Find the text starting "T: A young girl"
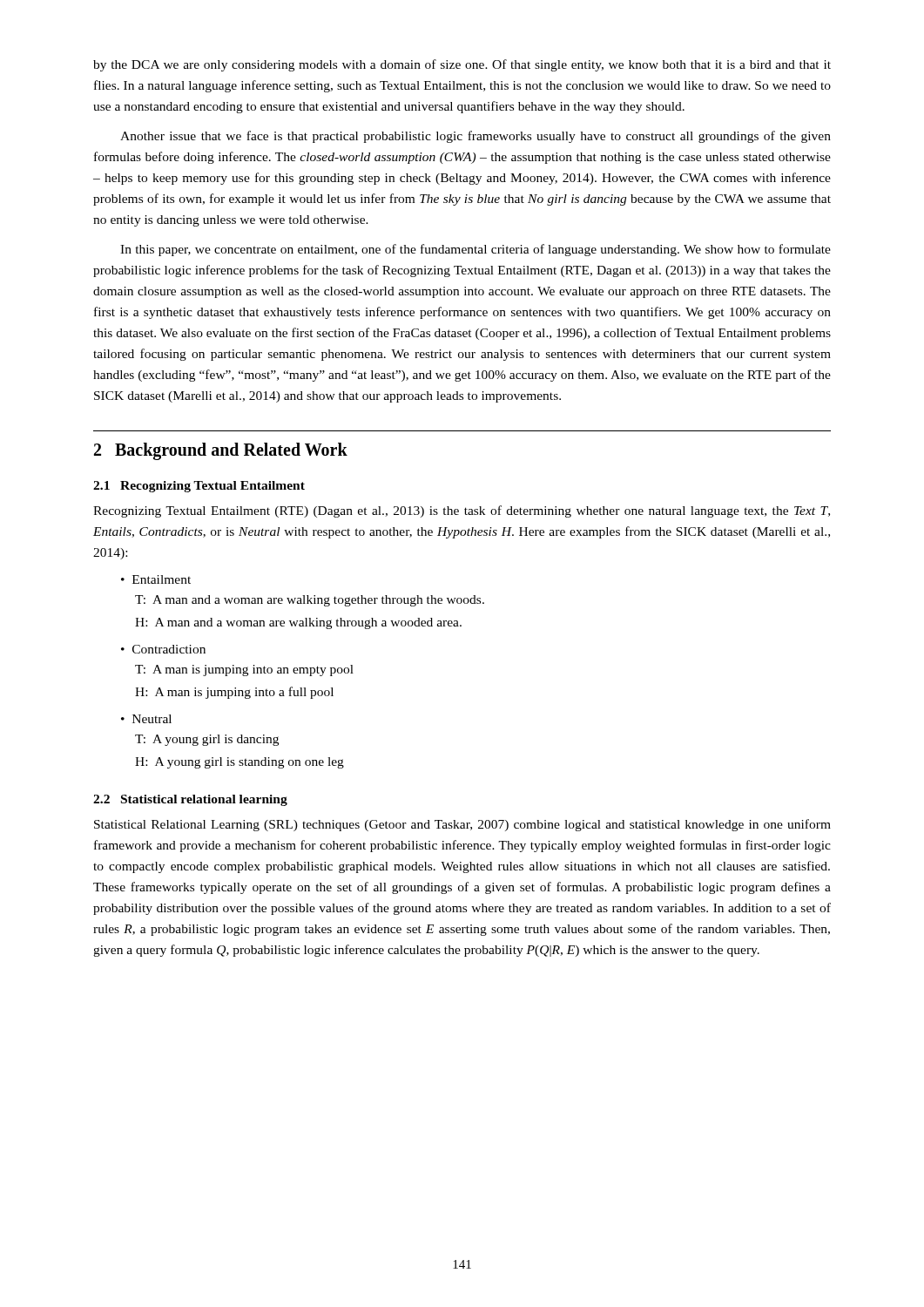This screenshot has width=924, height=1307. click(207, 739)
